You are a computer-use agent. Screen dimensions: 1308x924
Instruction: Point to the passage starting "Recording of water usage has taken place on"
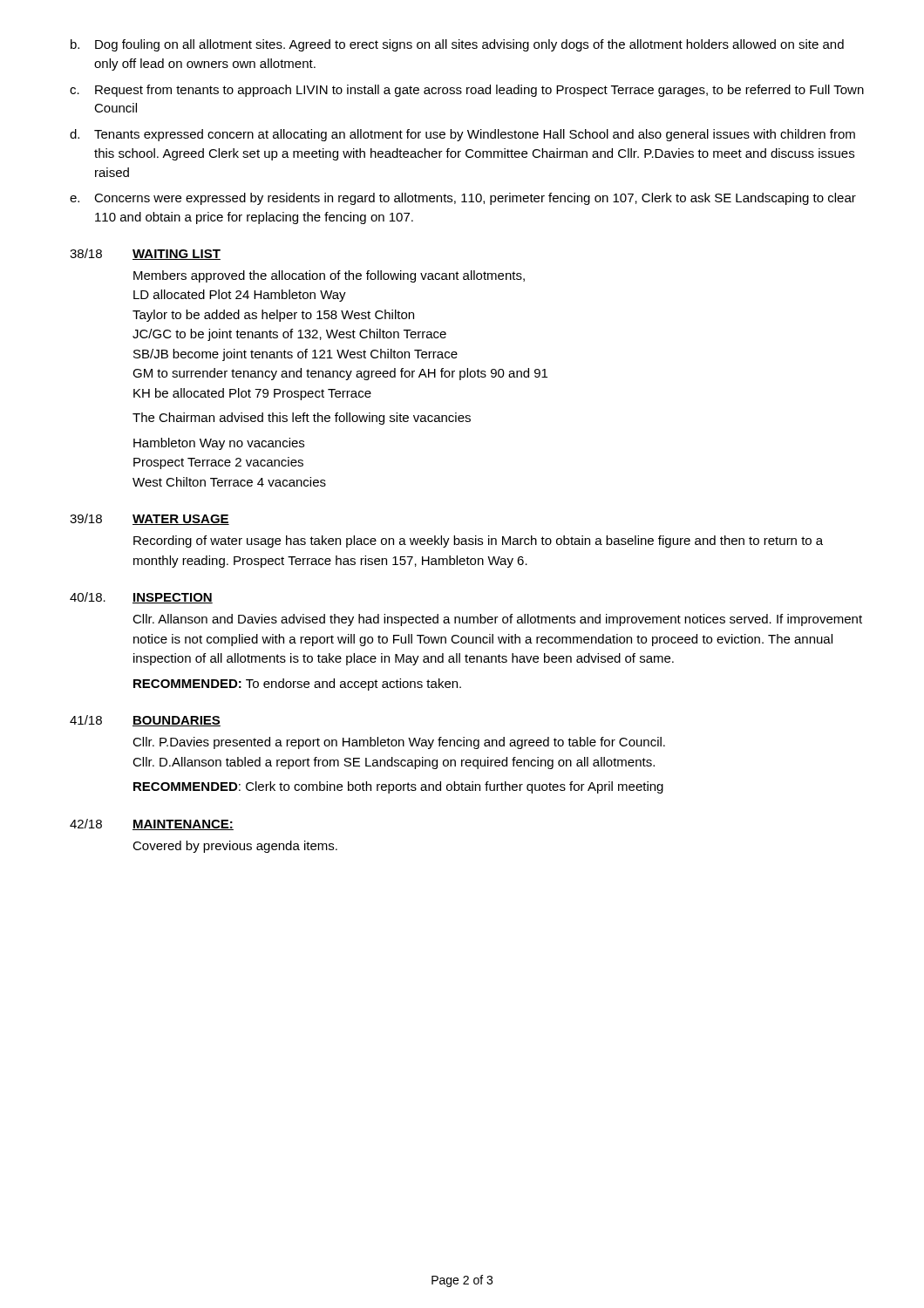tap(502, 551)
